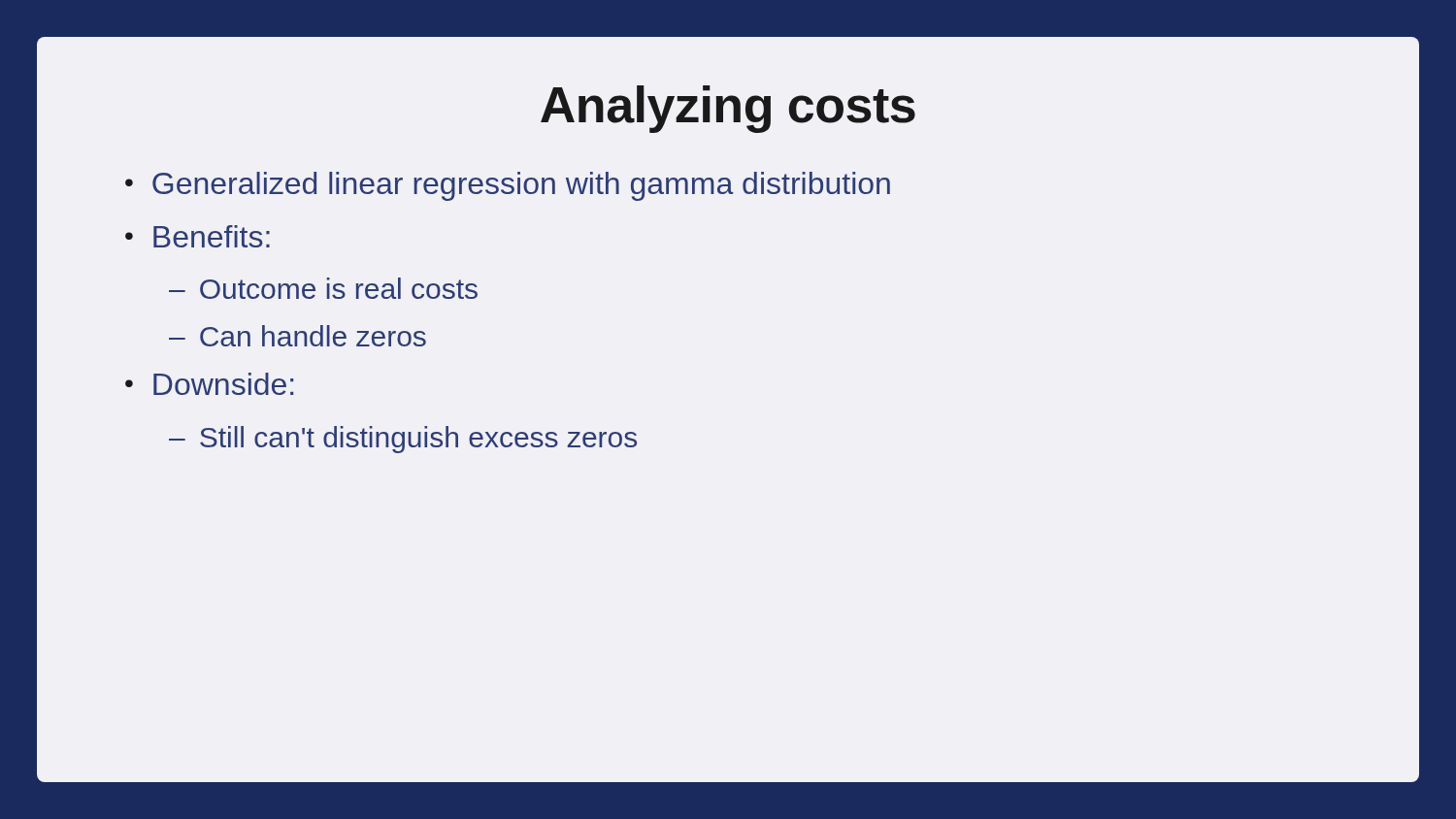Locate the list item that says "– Outcome is real"

click(x=324, y=290)
